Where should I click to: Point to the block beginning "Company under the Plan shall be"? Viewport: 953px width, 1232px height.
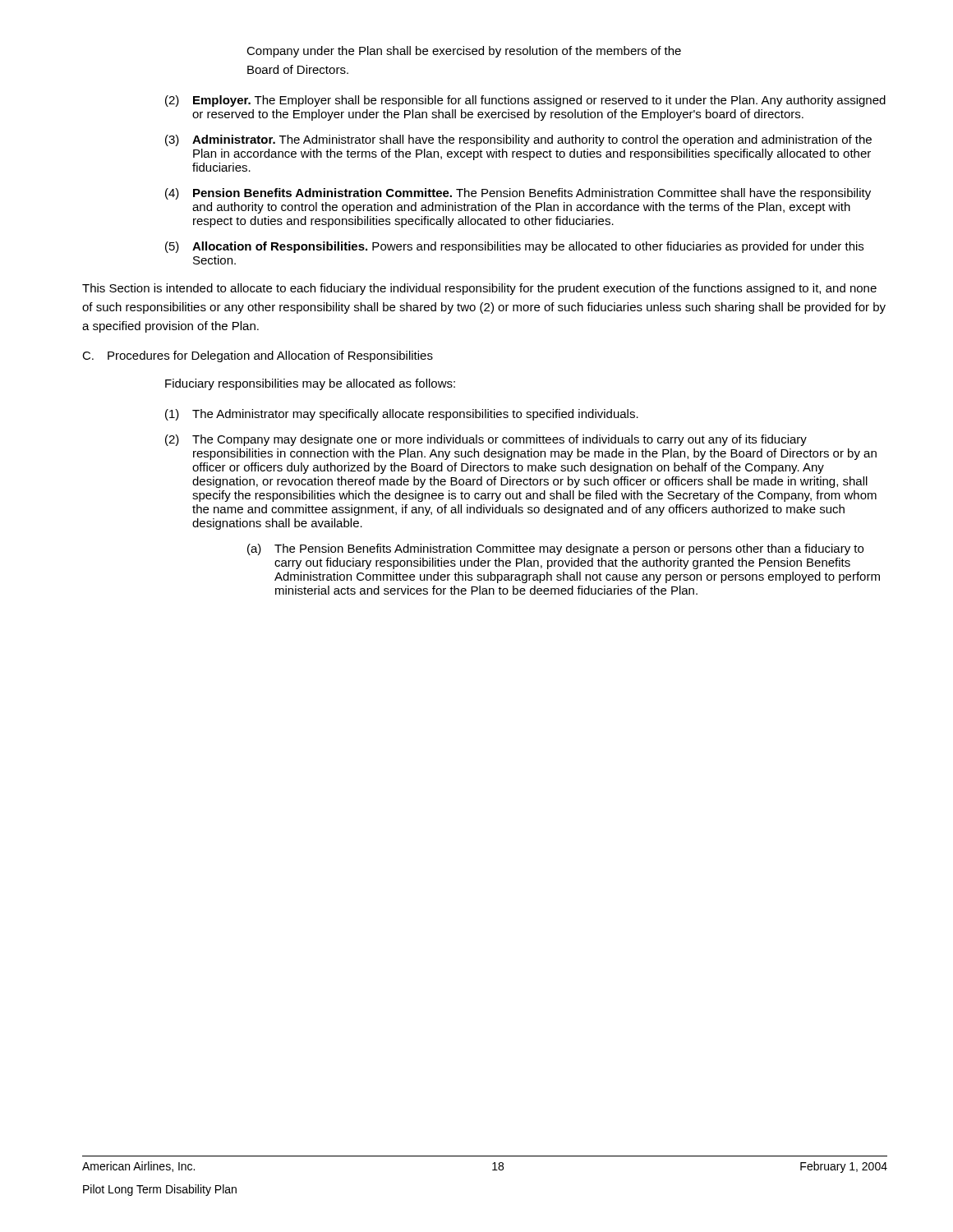coord(464,60)
